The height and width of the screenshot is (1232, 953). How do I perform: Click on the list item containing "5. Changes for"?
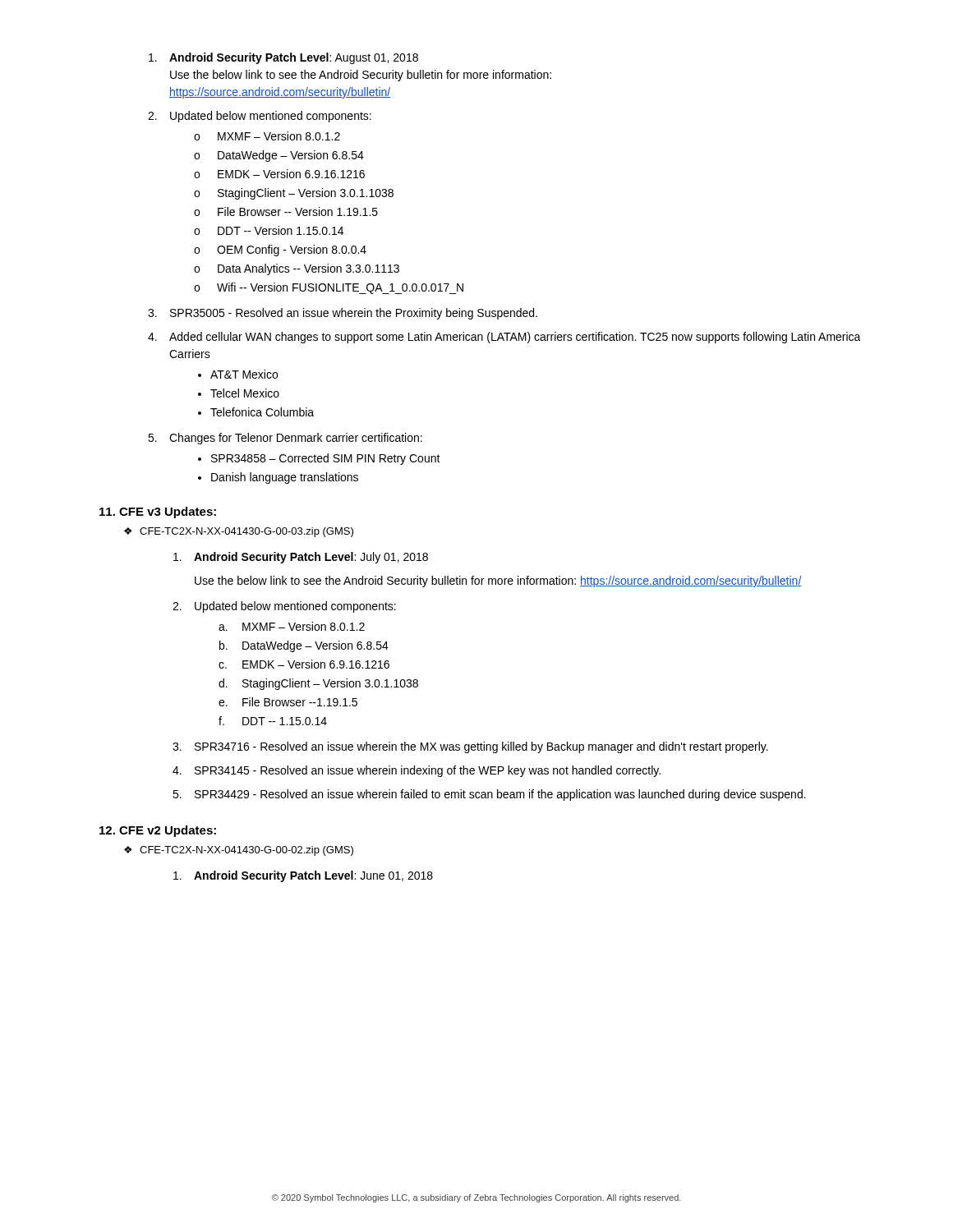(285, 439)
